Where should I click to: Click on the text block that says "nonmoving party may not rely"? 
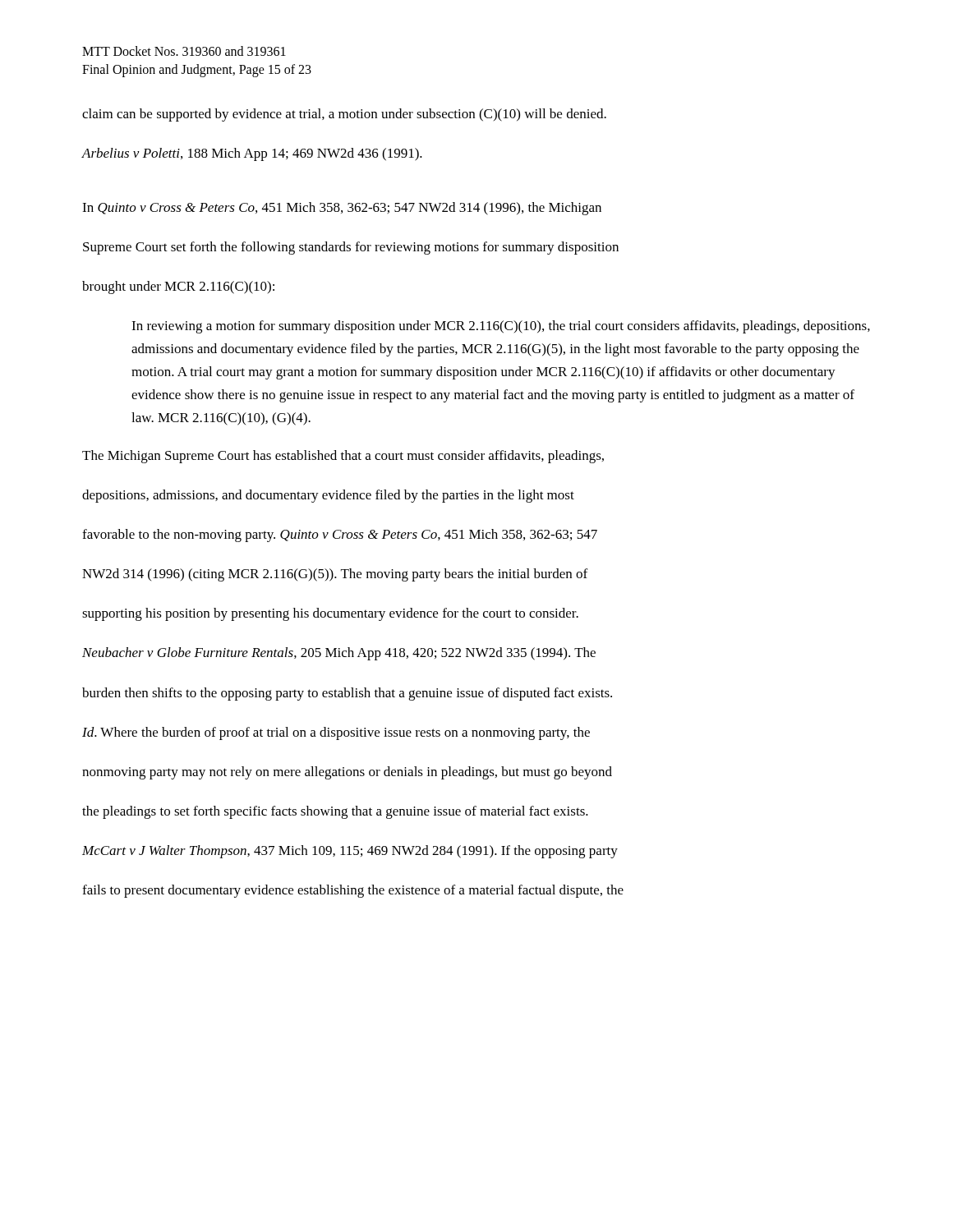[x=347, y=771]
